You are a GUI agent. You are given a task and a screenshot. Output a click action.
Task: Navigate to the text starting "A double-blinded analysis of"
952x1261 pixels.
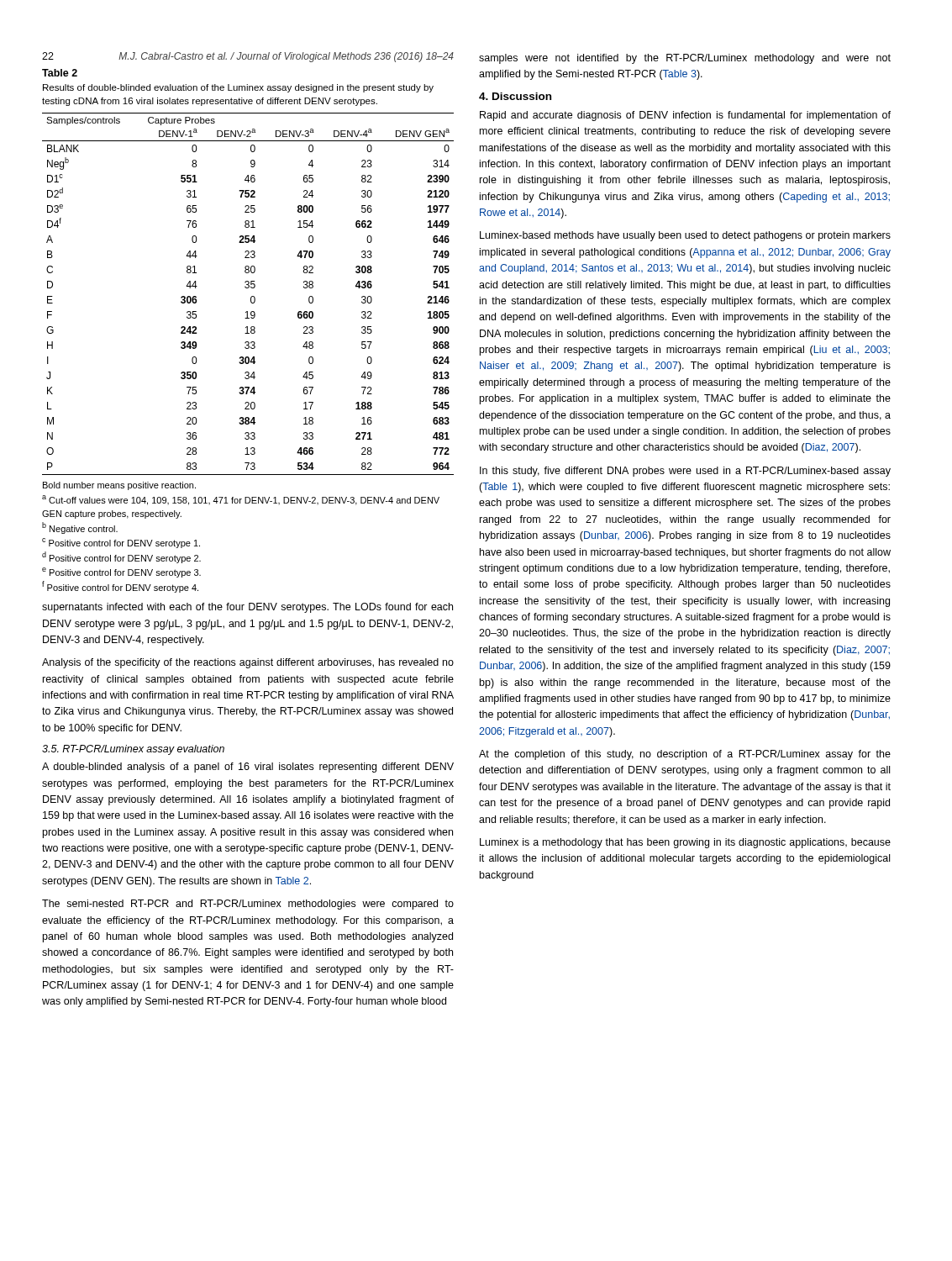coord(248,824)
